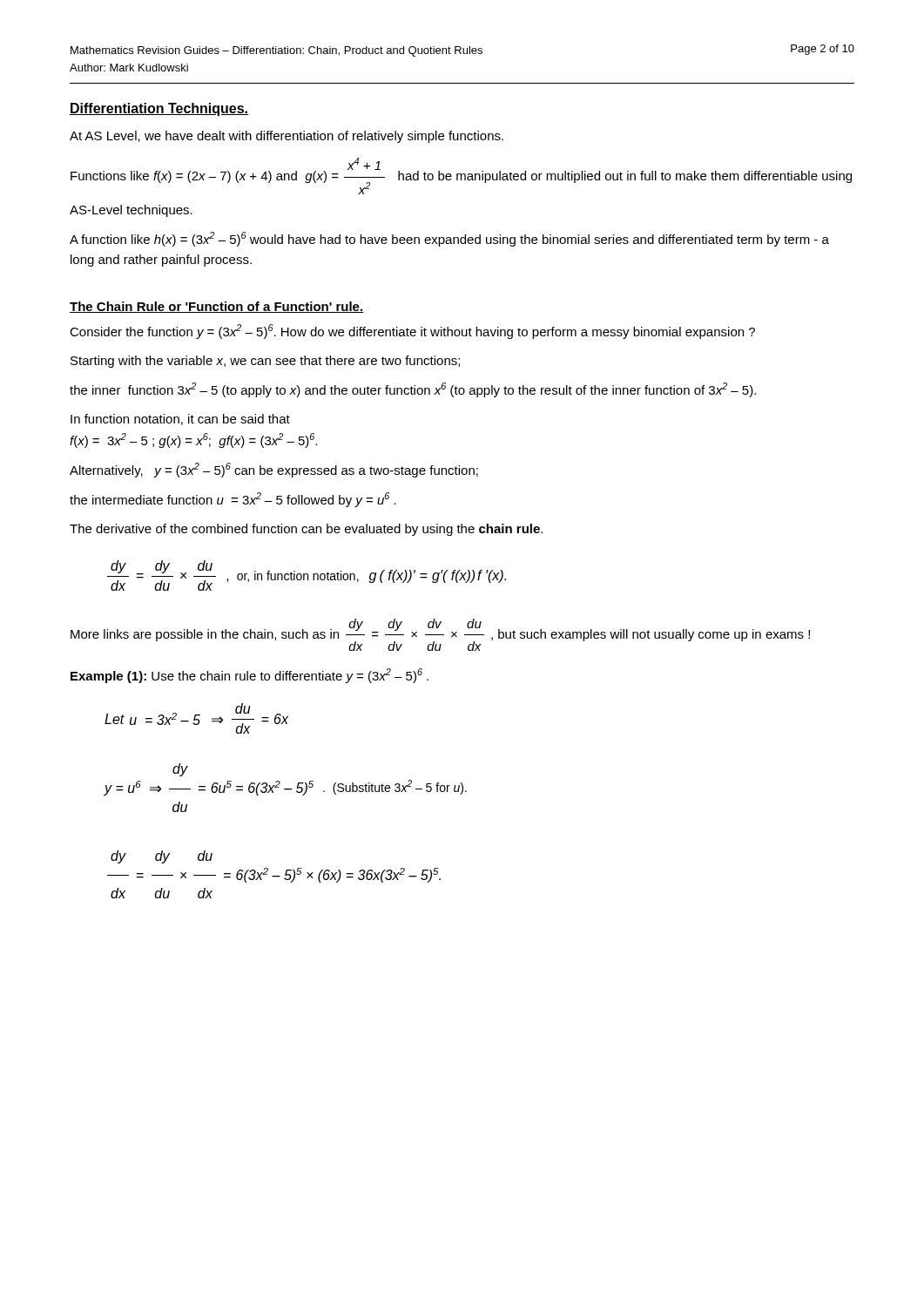Viewport: 924px width, 1307px height.
Task: Locate the block of text that opens with "Functions like f(x)"
Action: [462, 187]
